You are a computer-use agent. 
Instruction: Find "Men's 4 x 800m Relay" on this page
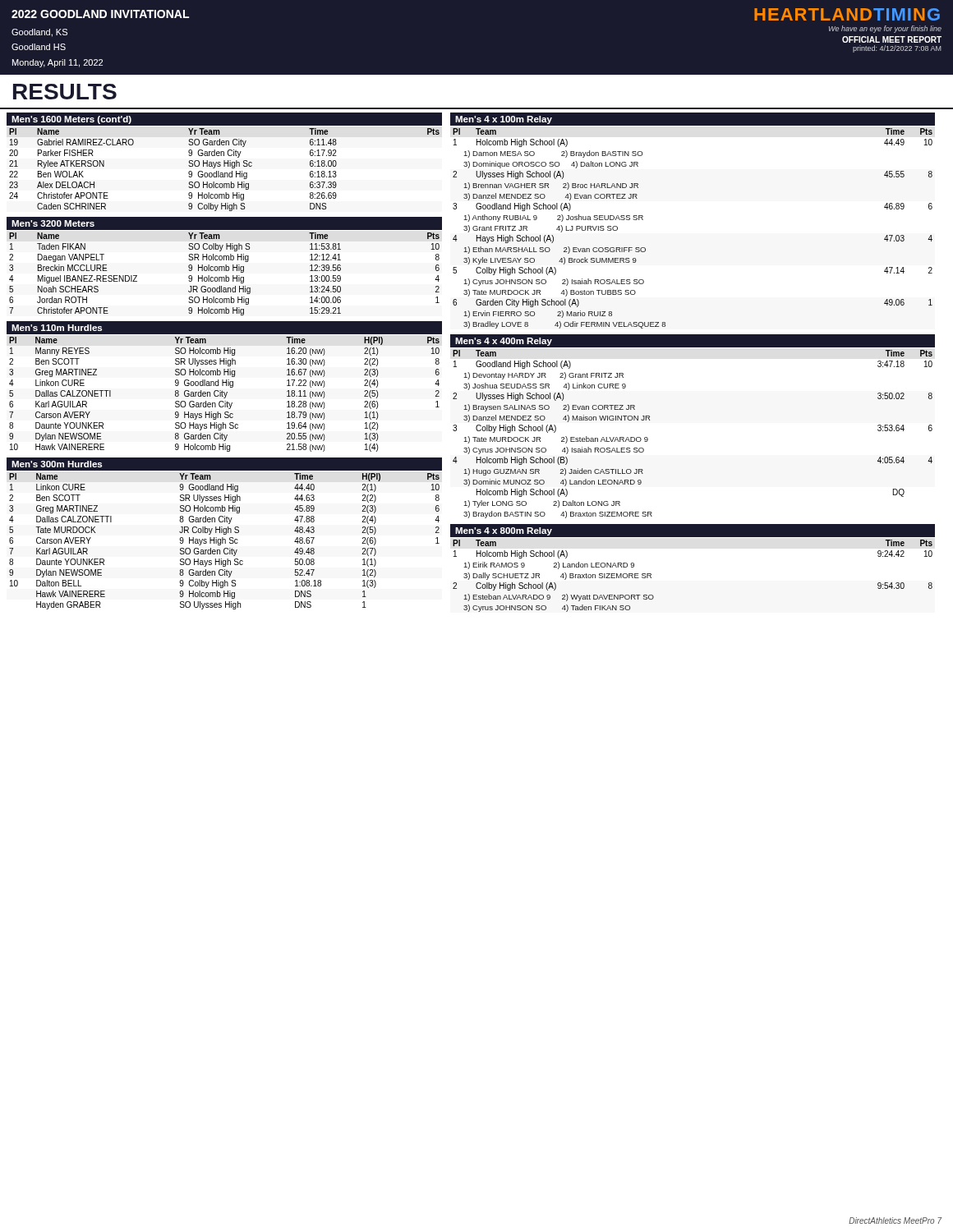pos(504,530)
